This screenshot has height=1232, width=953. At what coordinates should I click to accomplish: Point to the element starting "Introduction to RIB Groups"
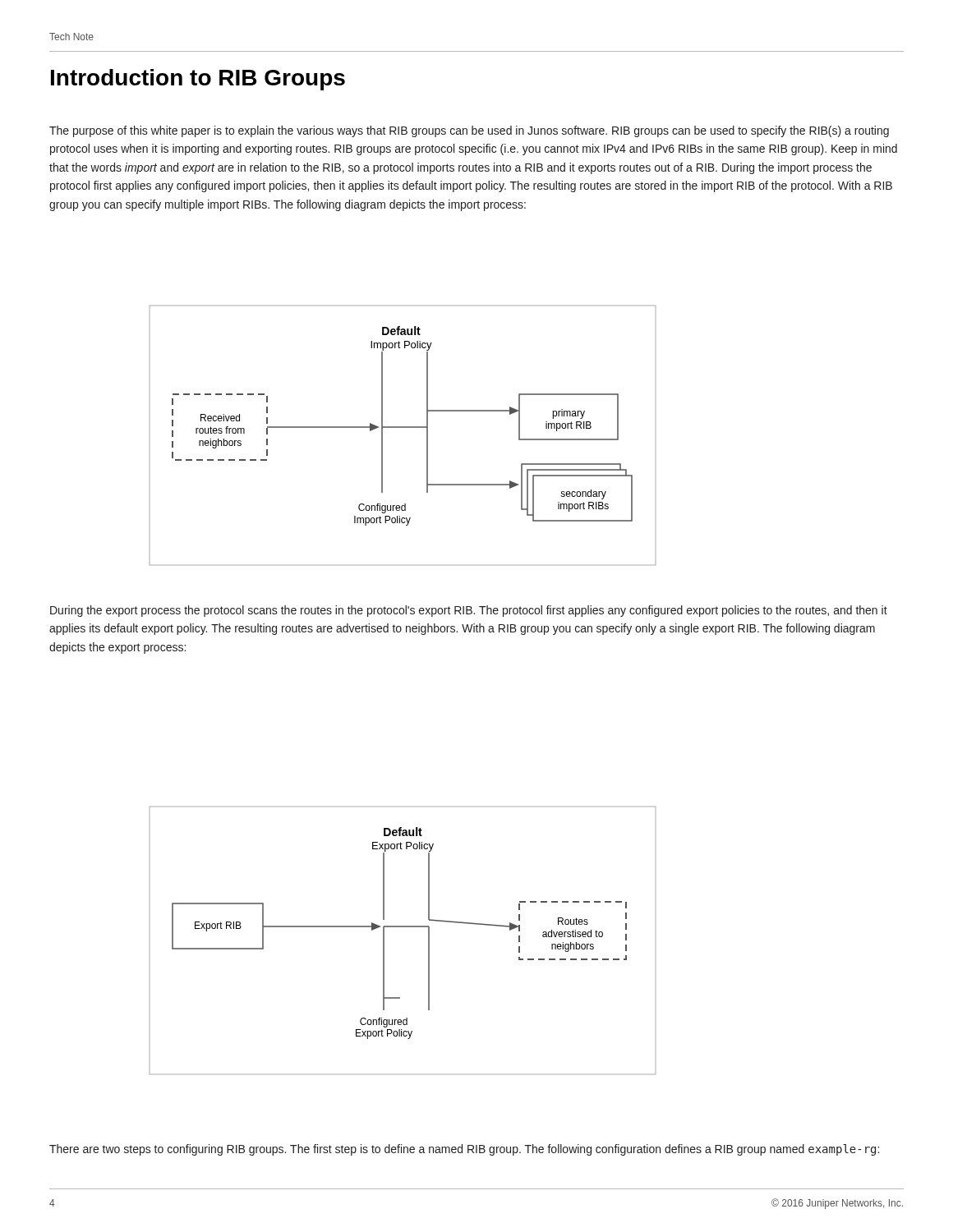(x=198, y=78)
